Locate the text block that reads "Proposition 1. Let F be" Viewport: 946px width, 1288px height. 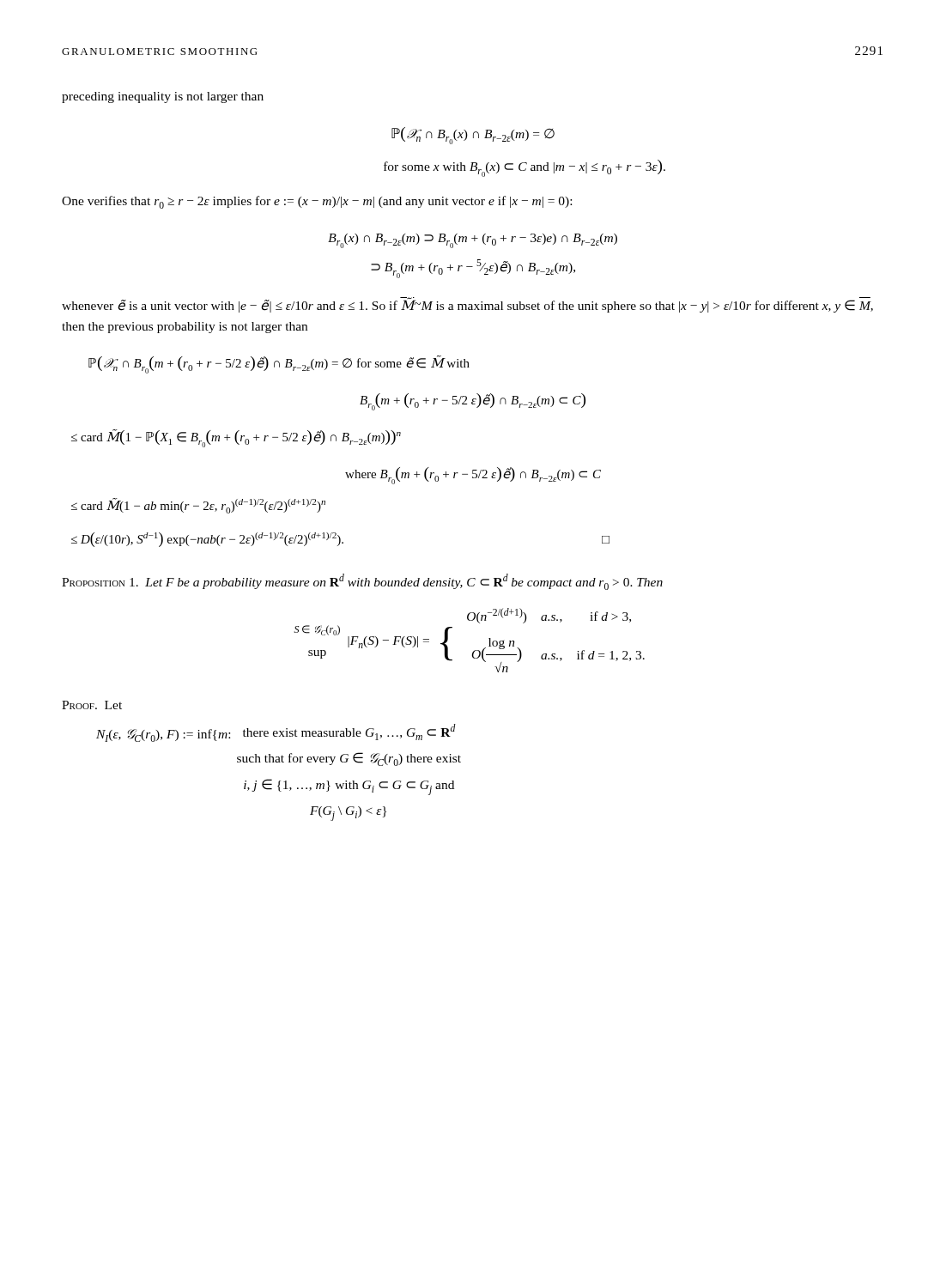362,583
